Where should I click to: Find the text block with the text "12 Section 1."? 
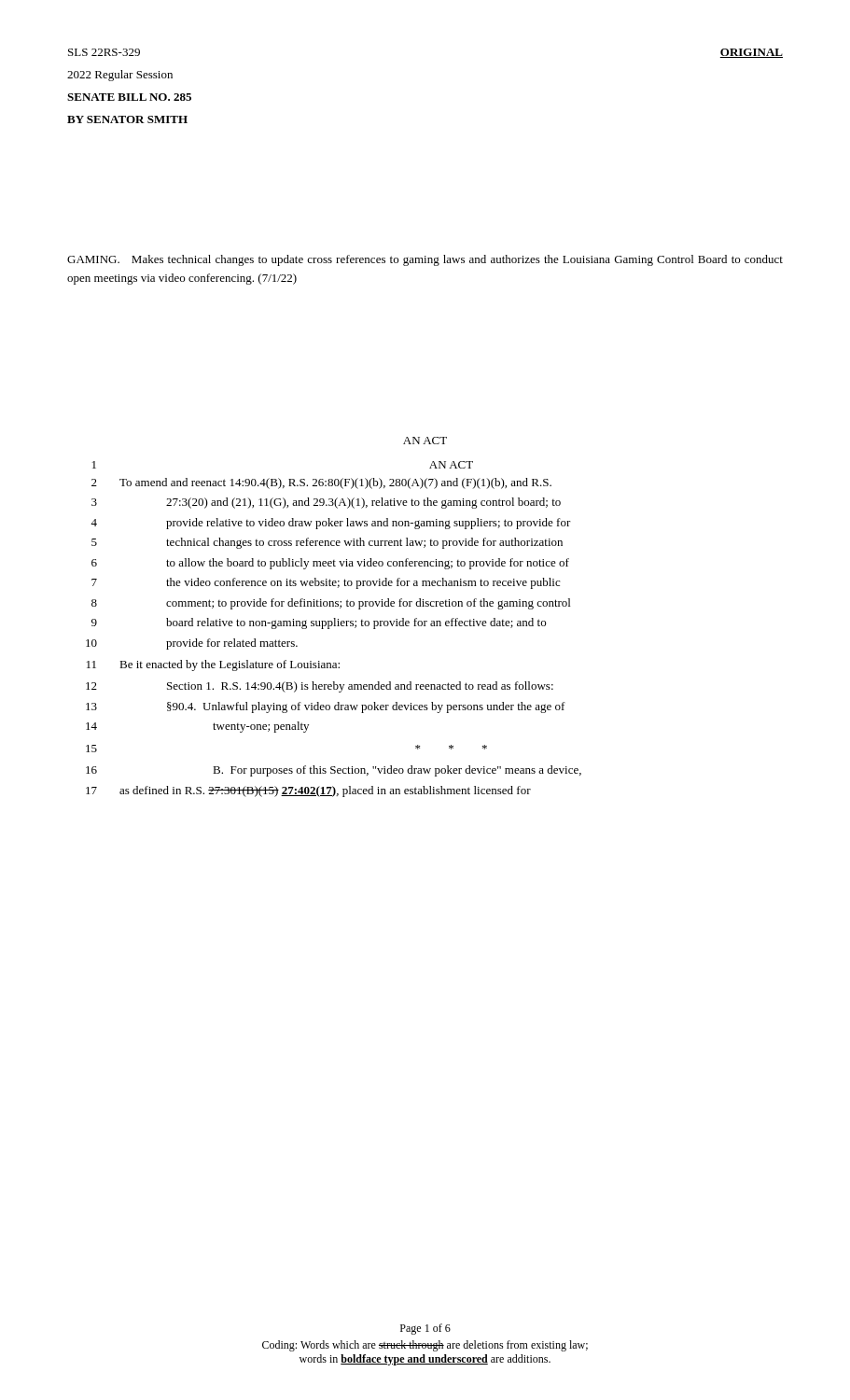(x=425, y=686)
